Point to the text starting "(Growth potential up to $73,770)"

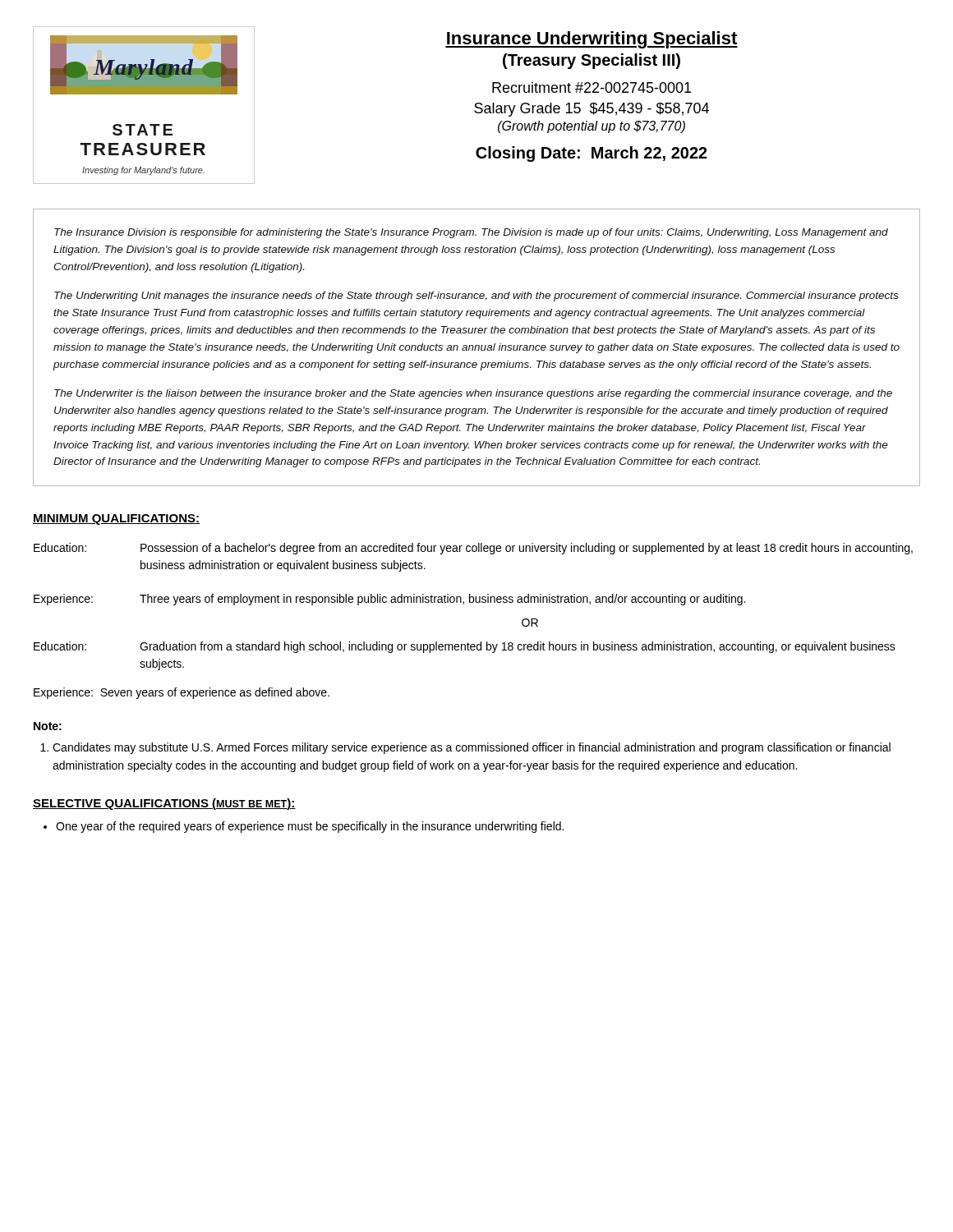click(592, 126)
